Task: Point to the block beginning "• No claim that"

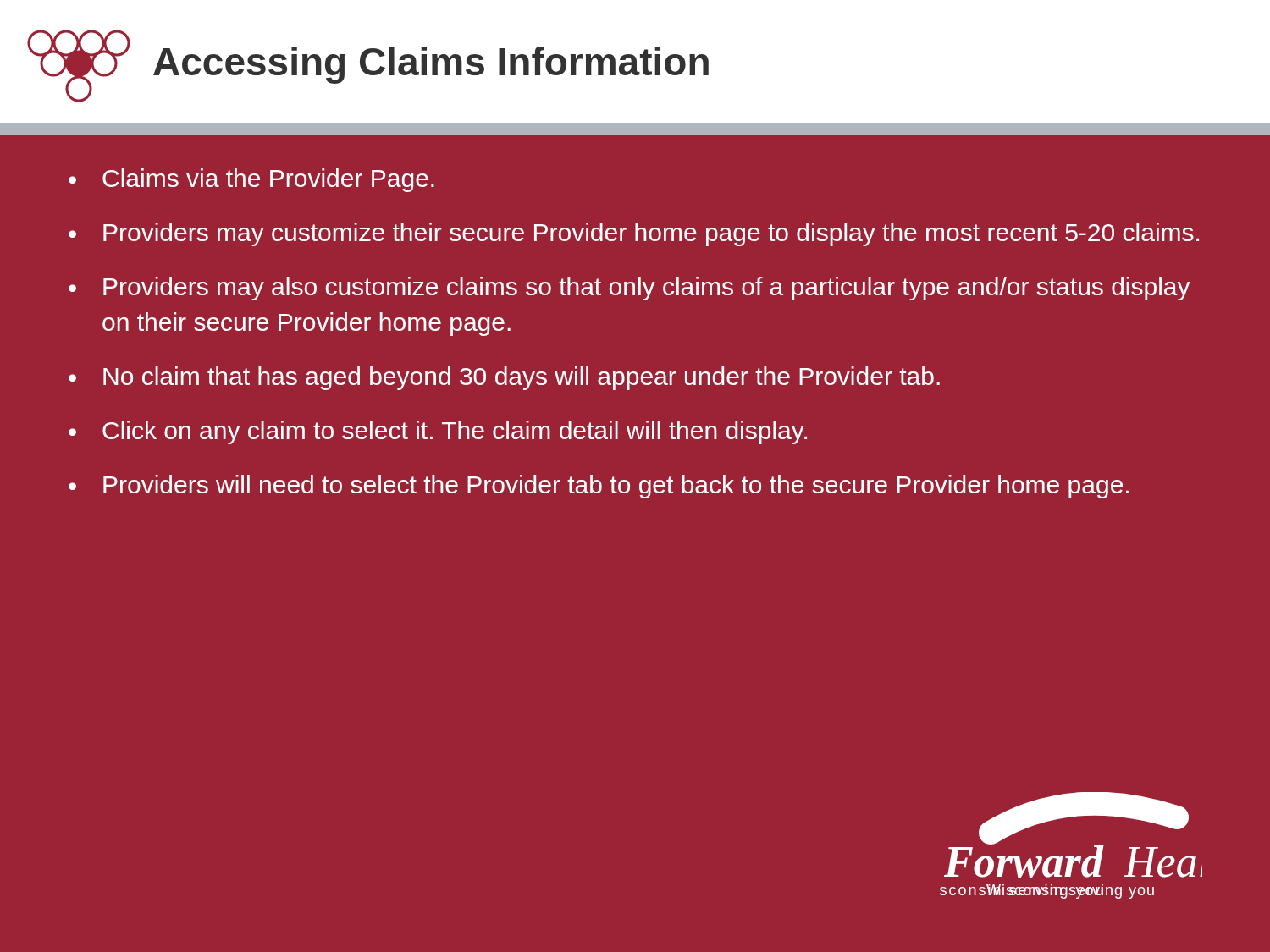Action: click(x=635, y=377)
